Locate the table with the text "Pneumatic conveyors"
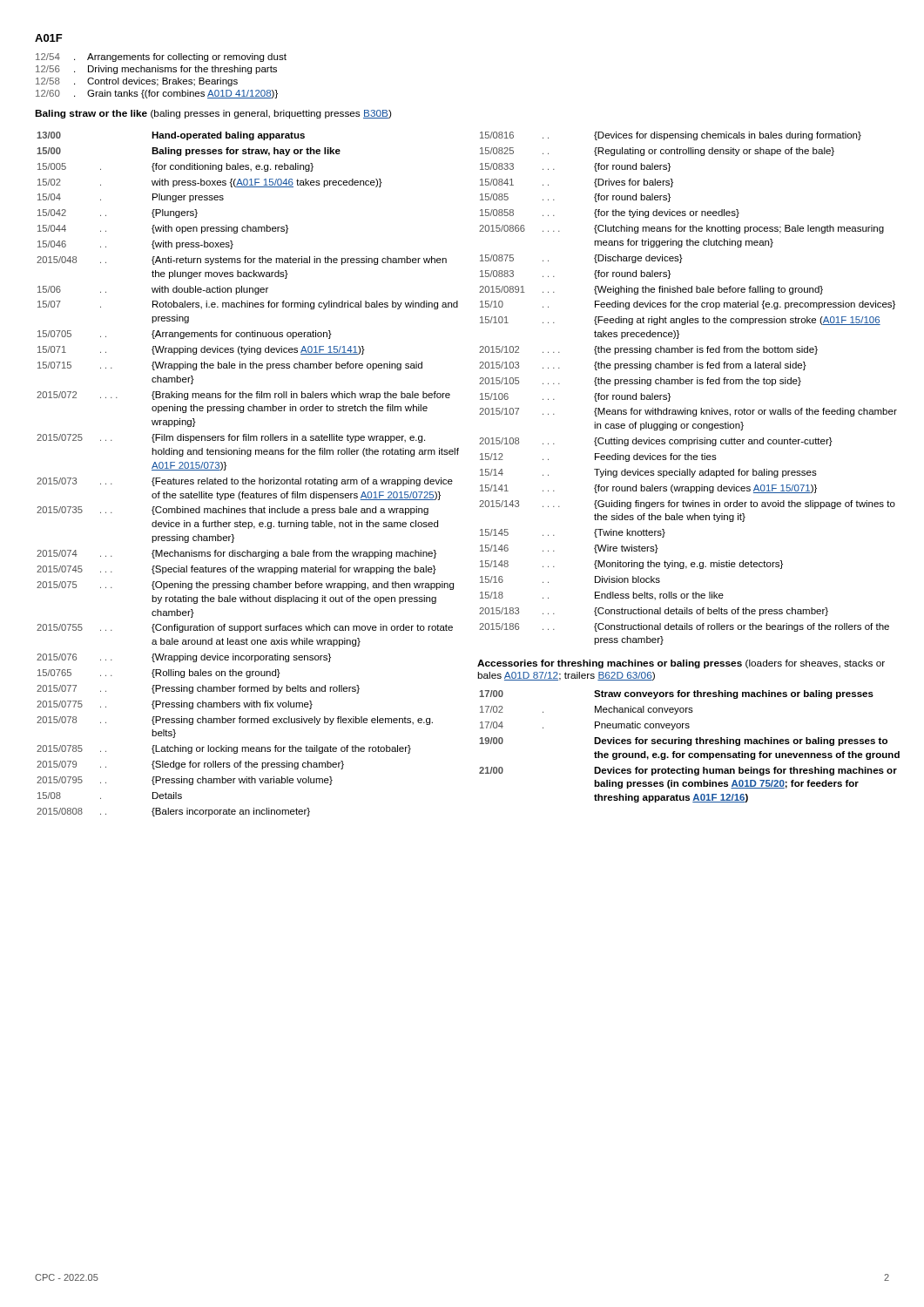The width and height of the screenshot is (924, 1307). 691,746
